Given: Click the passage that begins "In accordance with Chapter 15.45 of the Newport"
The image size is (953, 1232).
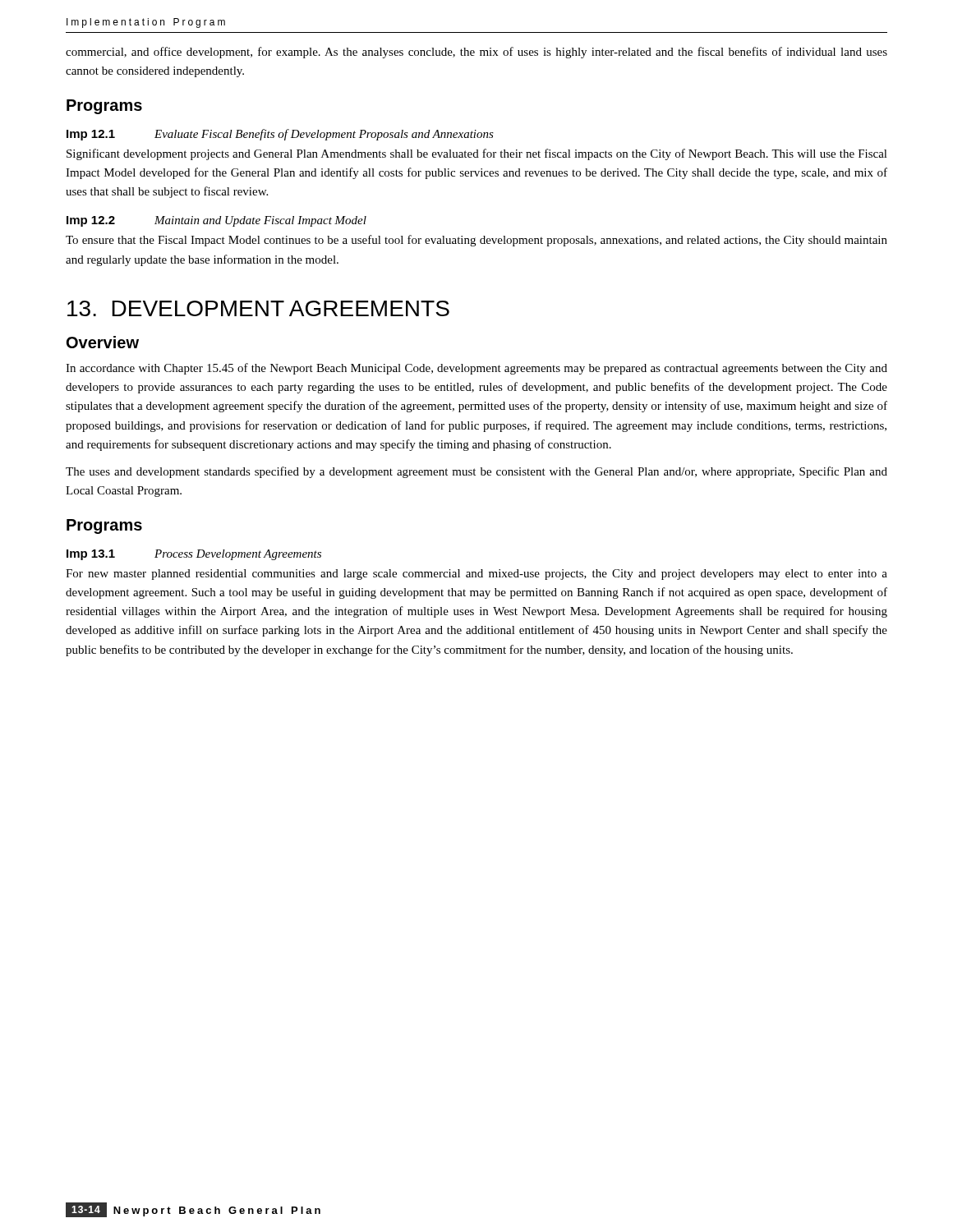Looking at the screenshot, I should click(476, 406).
